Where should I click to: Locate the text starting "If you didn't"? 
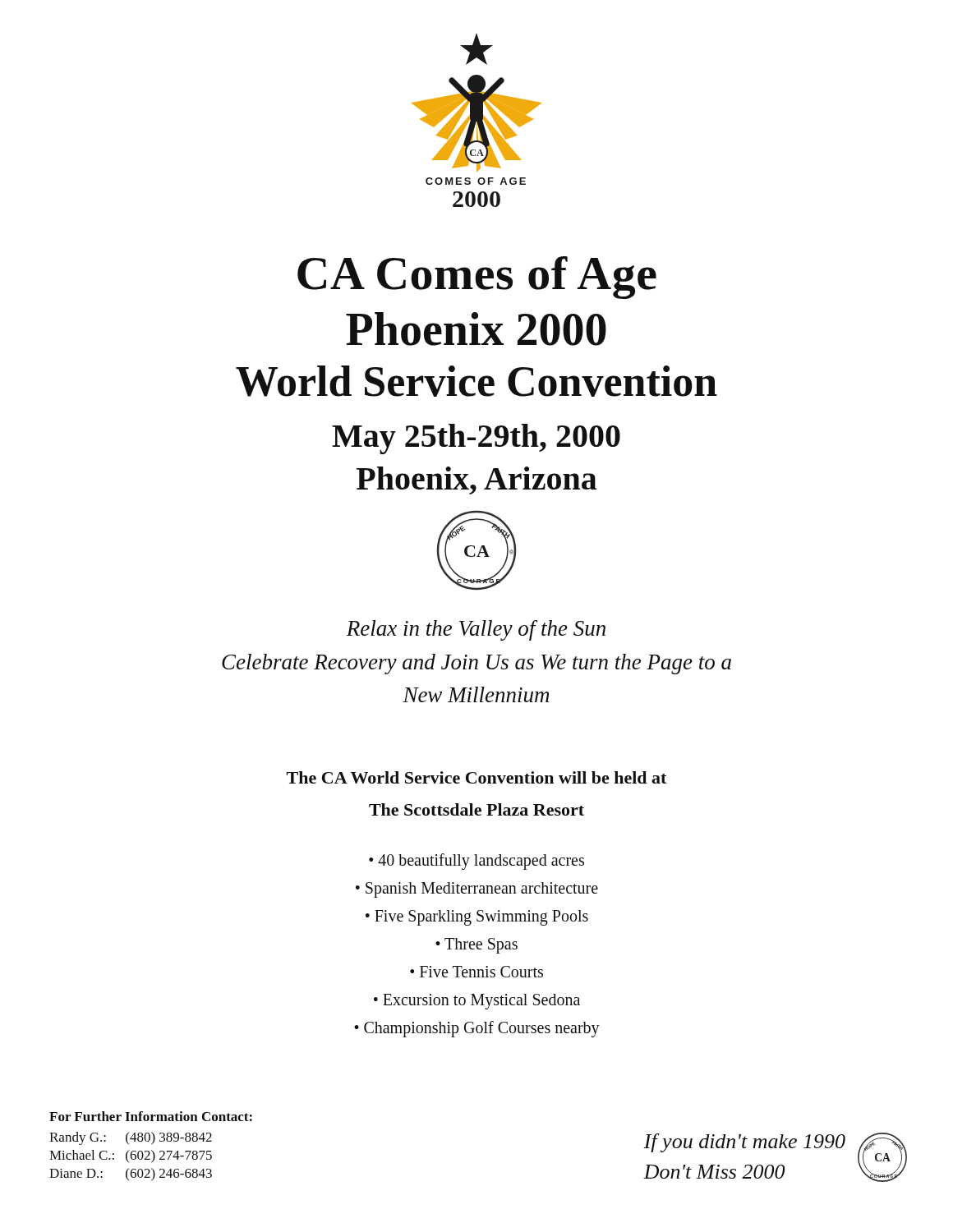coord(776,1157)
